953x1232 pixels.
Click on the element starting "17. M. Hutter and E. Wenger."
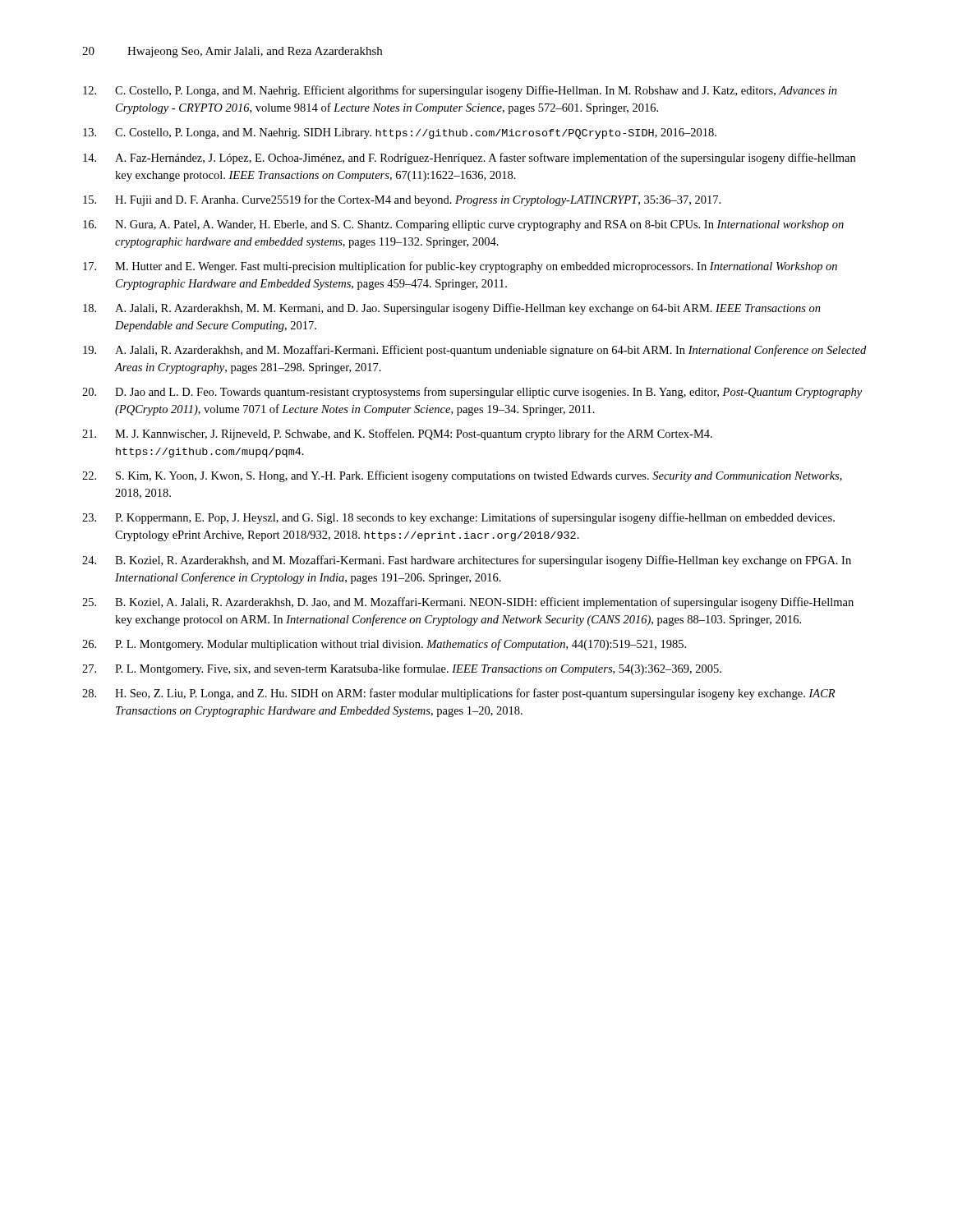pos(476,275)
